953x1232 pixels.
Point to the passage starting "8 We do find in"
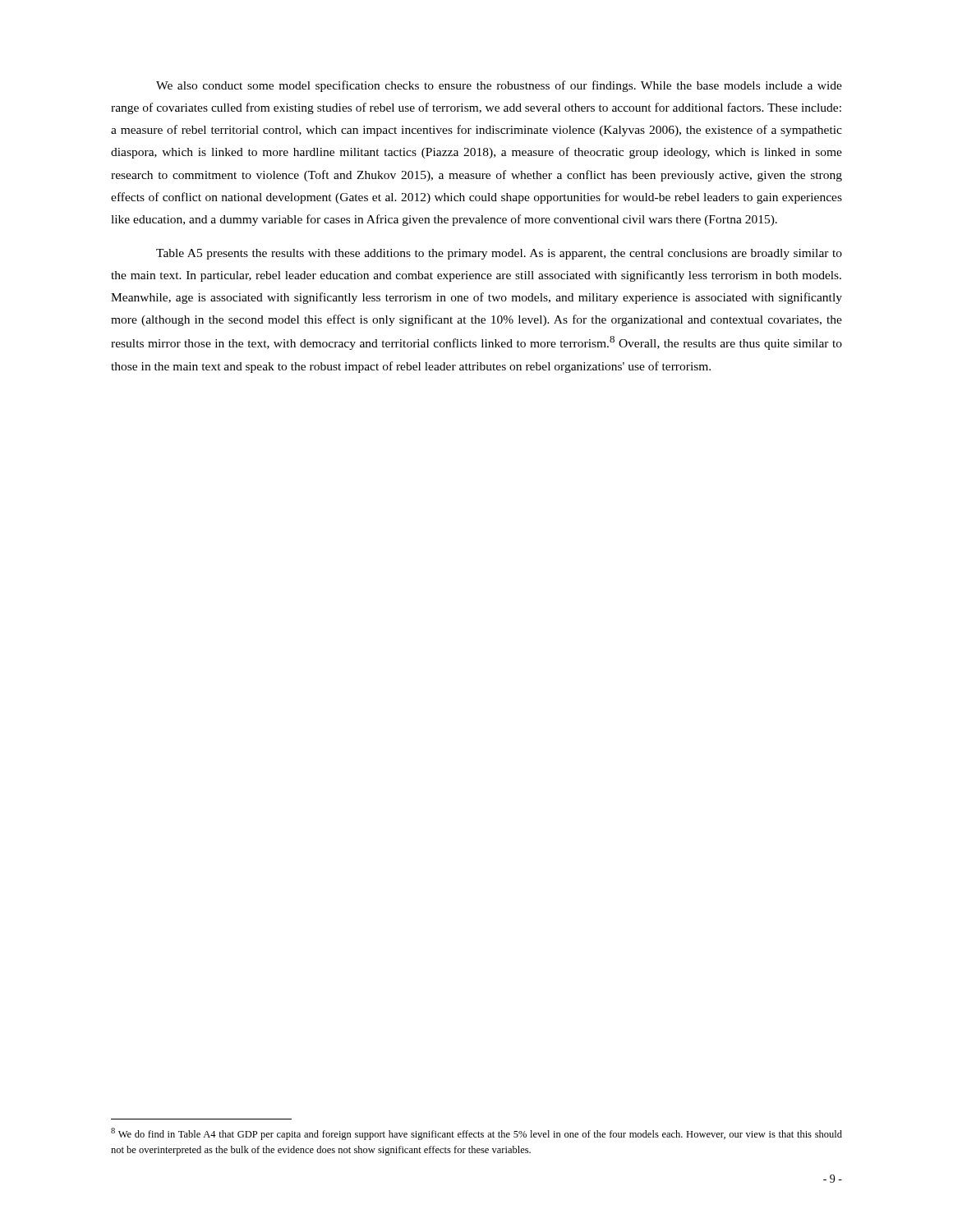pyautogui.click(x=476, y=1141)
